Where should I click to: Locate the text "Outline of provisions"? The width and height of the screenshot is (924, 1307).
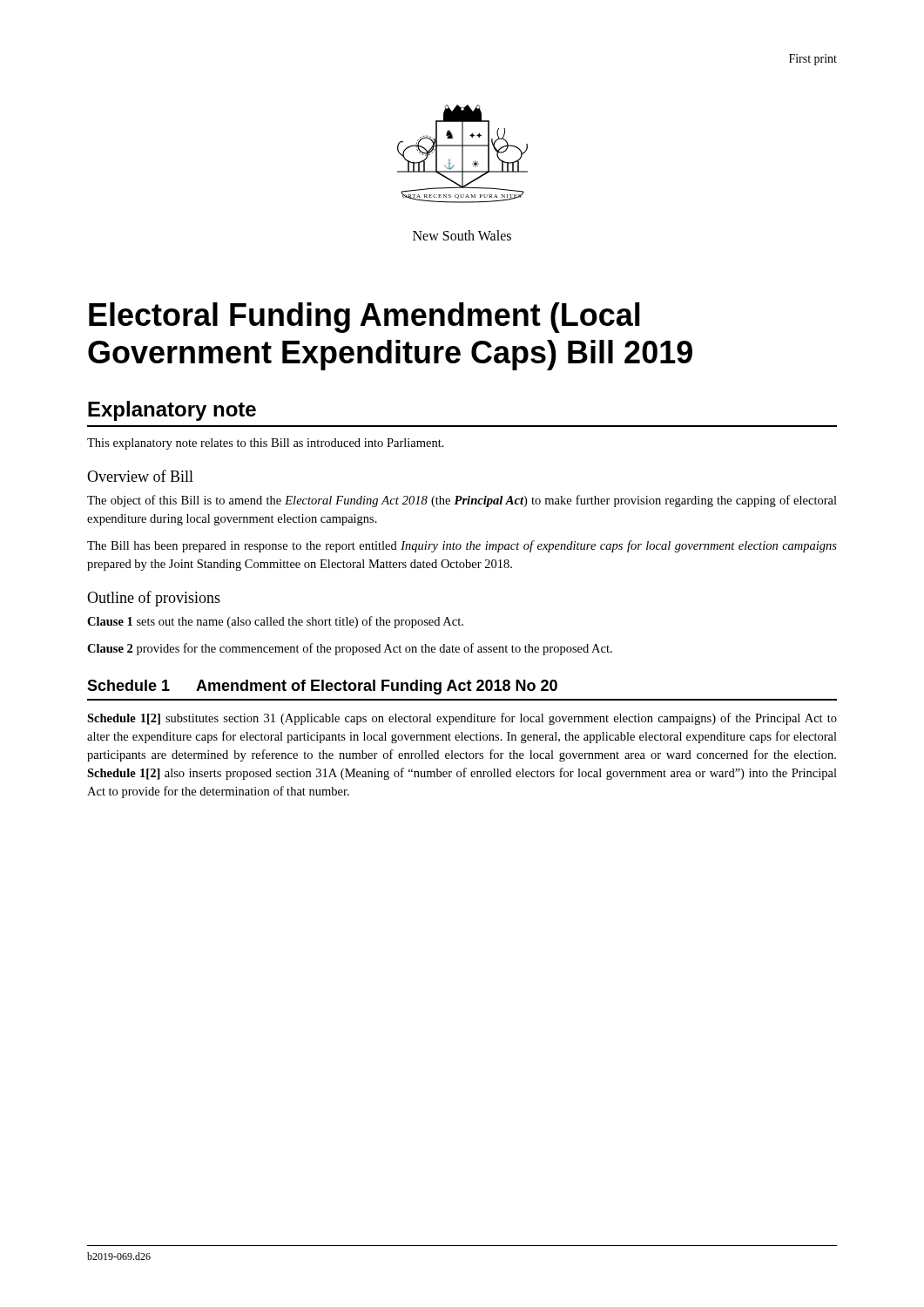click(x=154, y=597)
